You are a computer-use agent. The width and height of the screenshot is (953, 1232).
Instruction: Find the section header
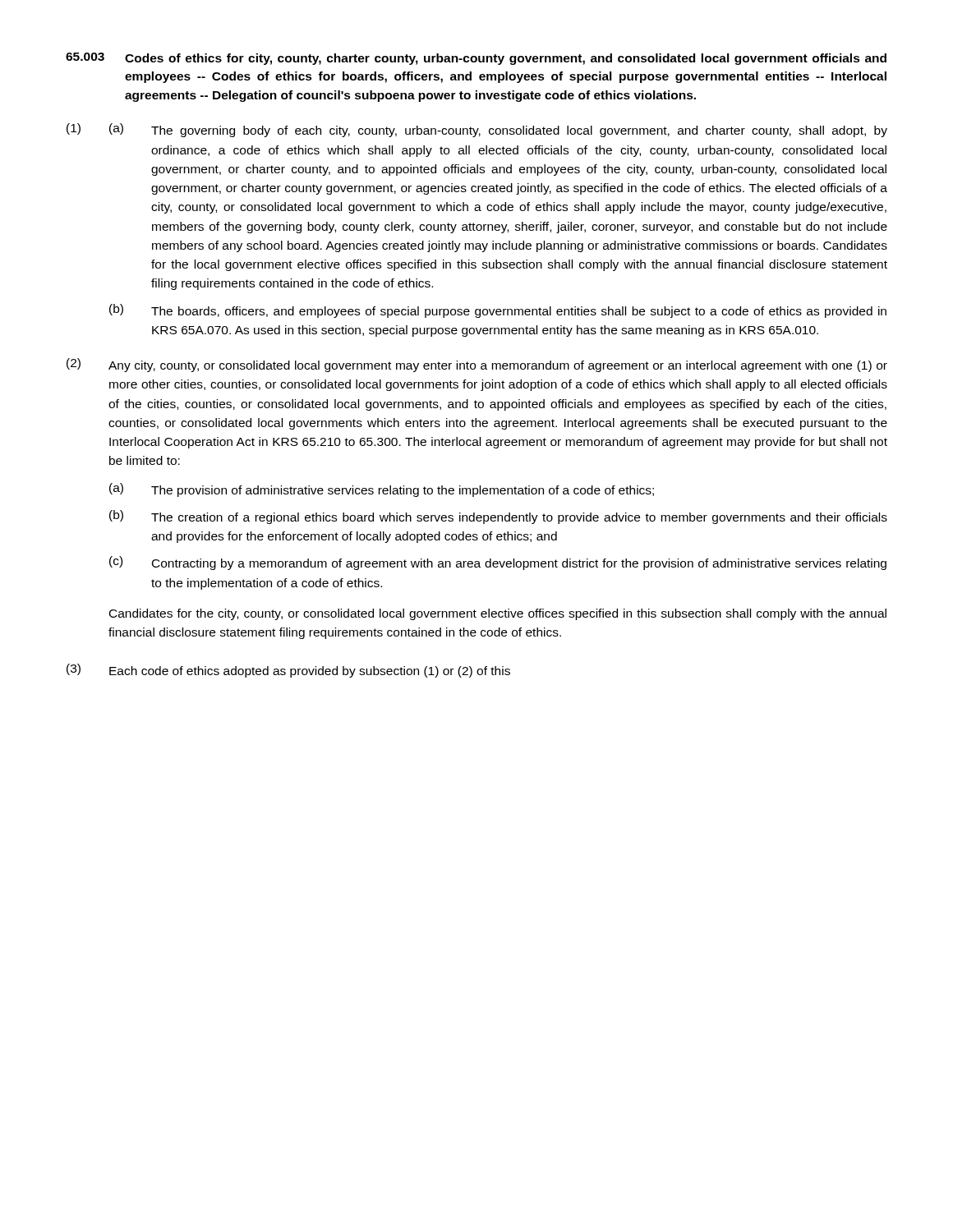point(476,77)
